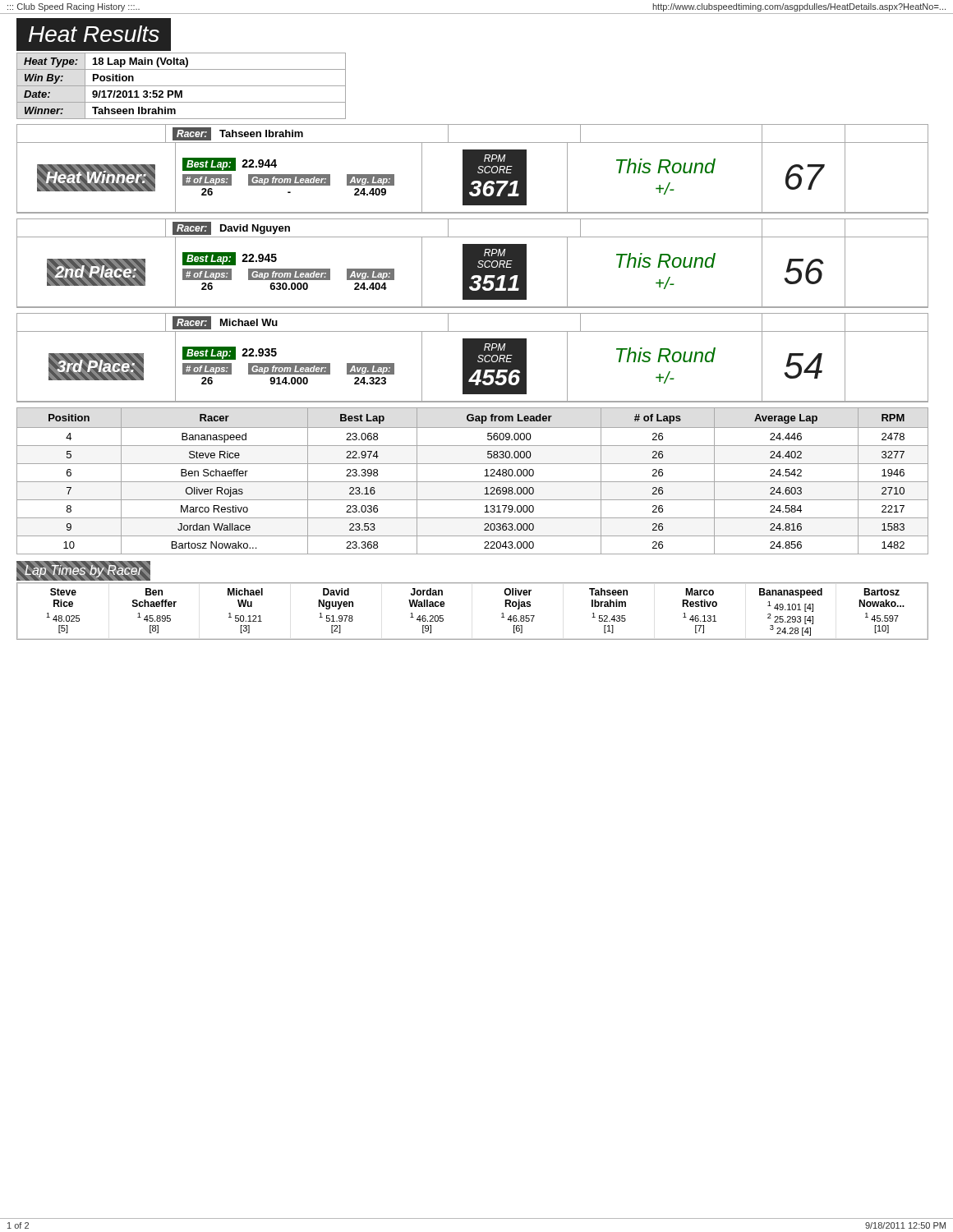Click on the text block that reads "Racer: Michael Wu"

click(x=472, y=358)
